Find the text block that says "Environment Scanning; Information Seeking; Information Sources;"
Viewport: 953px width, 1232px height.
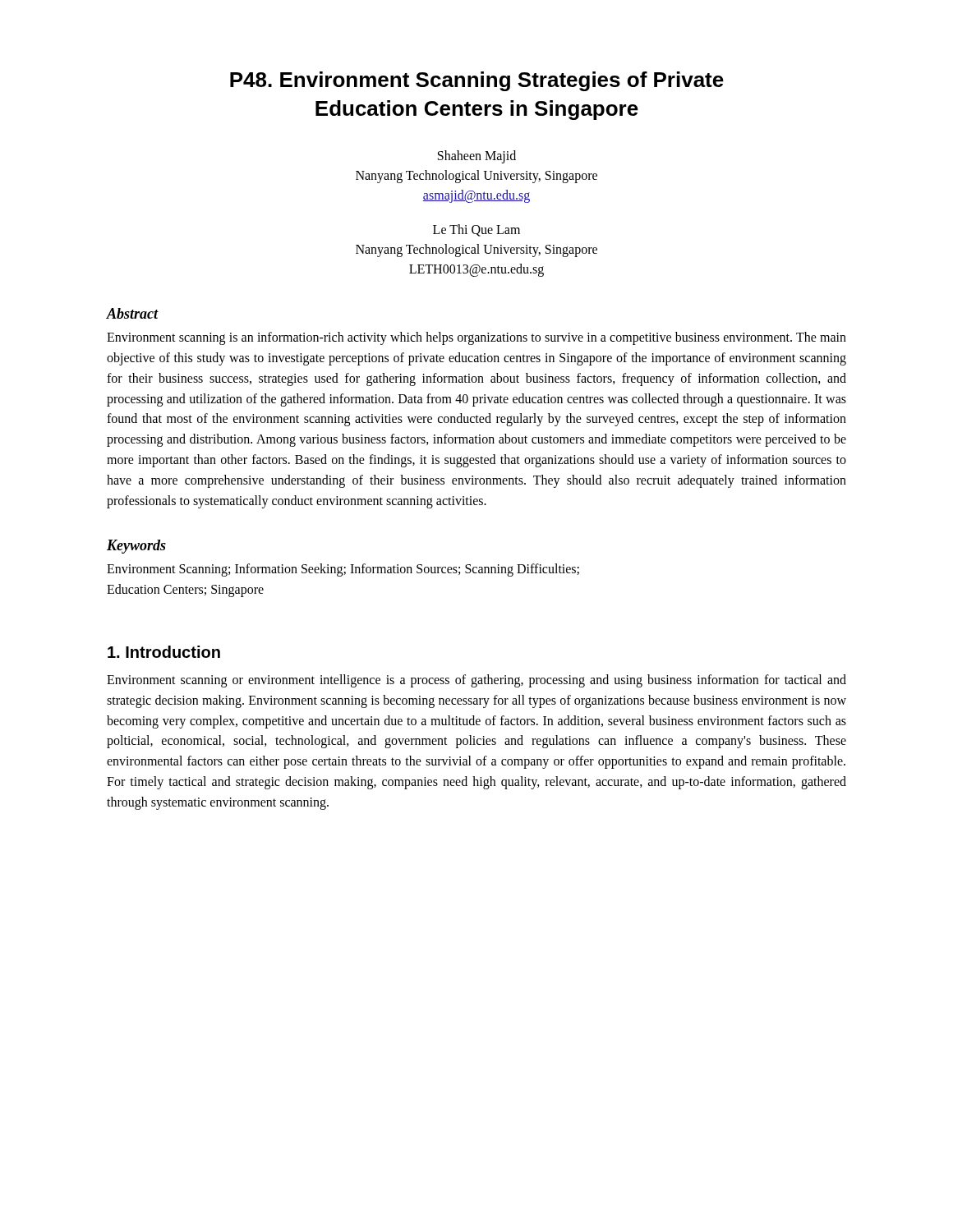coord(343,579)
